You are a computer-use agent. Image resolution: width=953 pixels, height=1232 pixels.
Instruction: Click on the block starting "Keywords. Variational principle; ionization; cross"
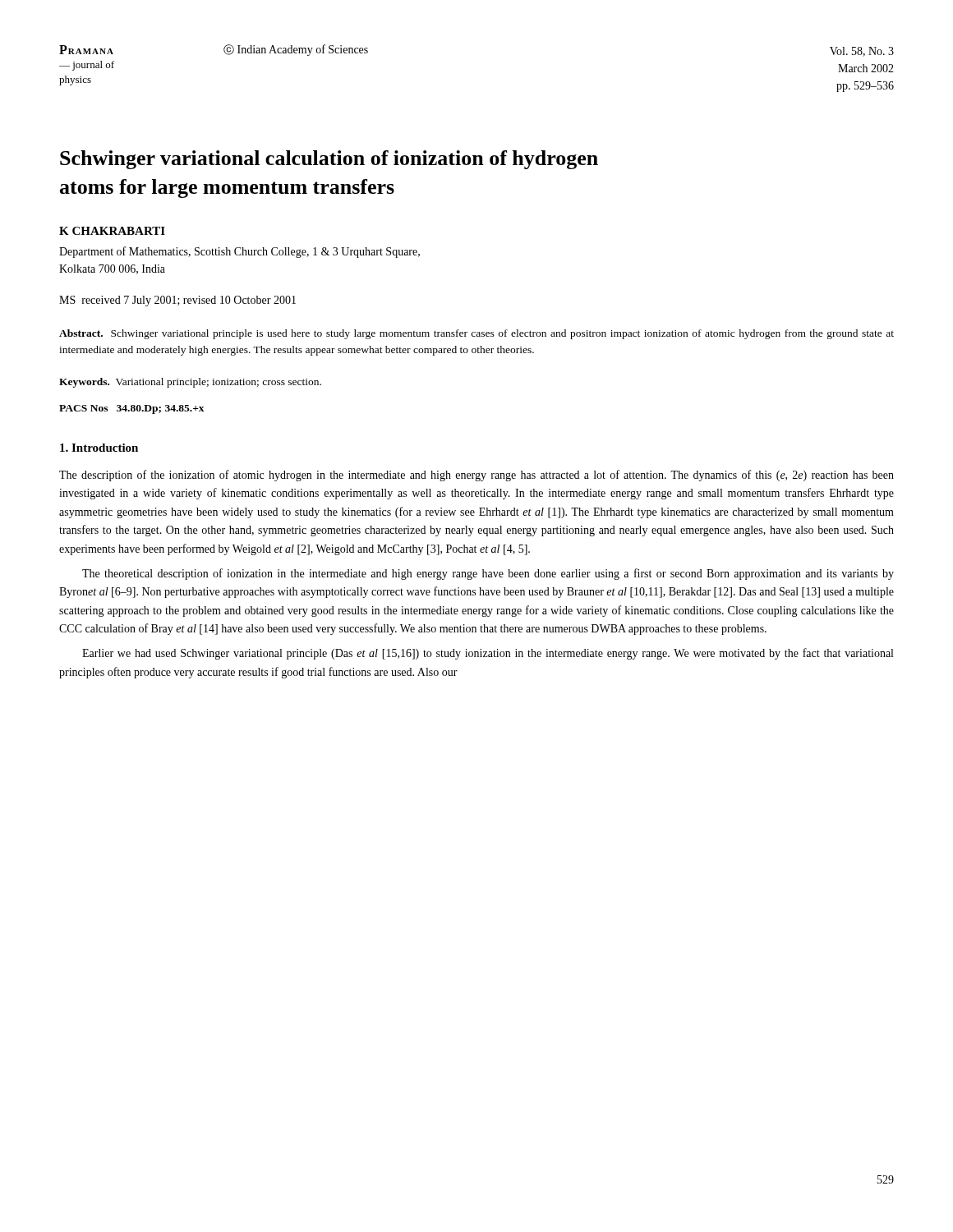pyautogui.click(x=191, y=381)
